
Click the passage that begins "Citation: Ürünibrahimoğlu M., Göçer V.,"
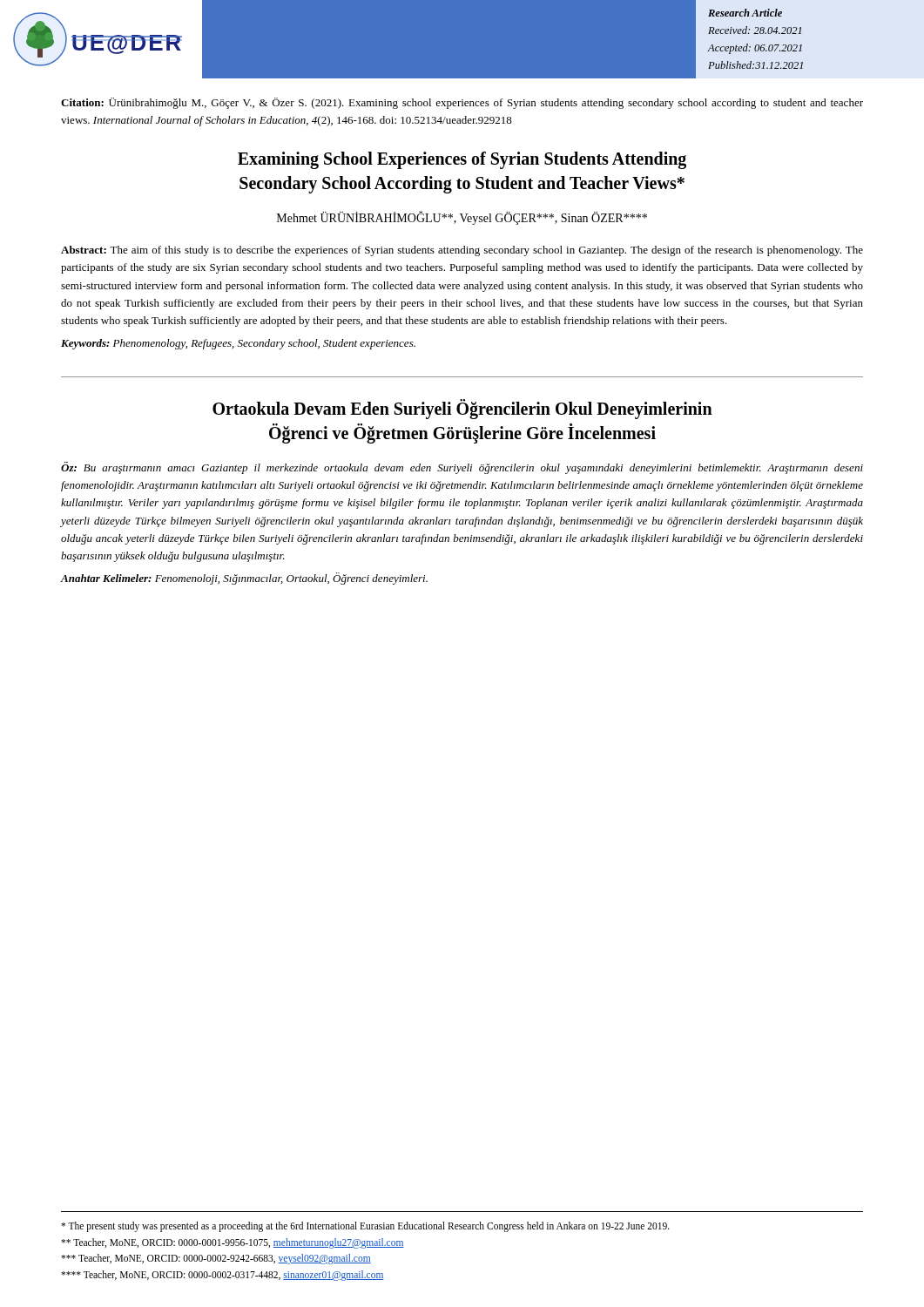tap(462, 111)
